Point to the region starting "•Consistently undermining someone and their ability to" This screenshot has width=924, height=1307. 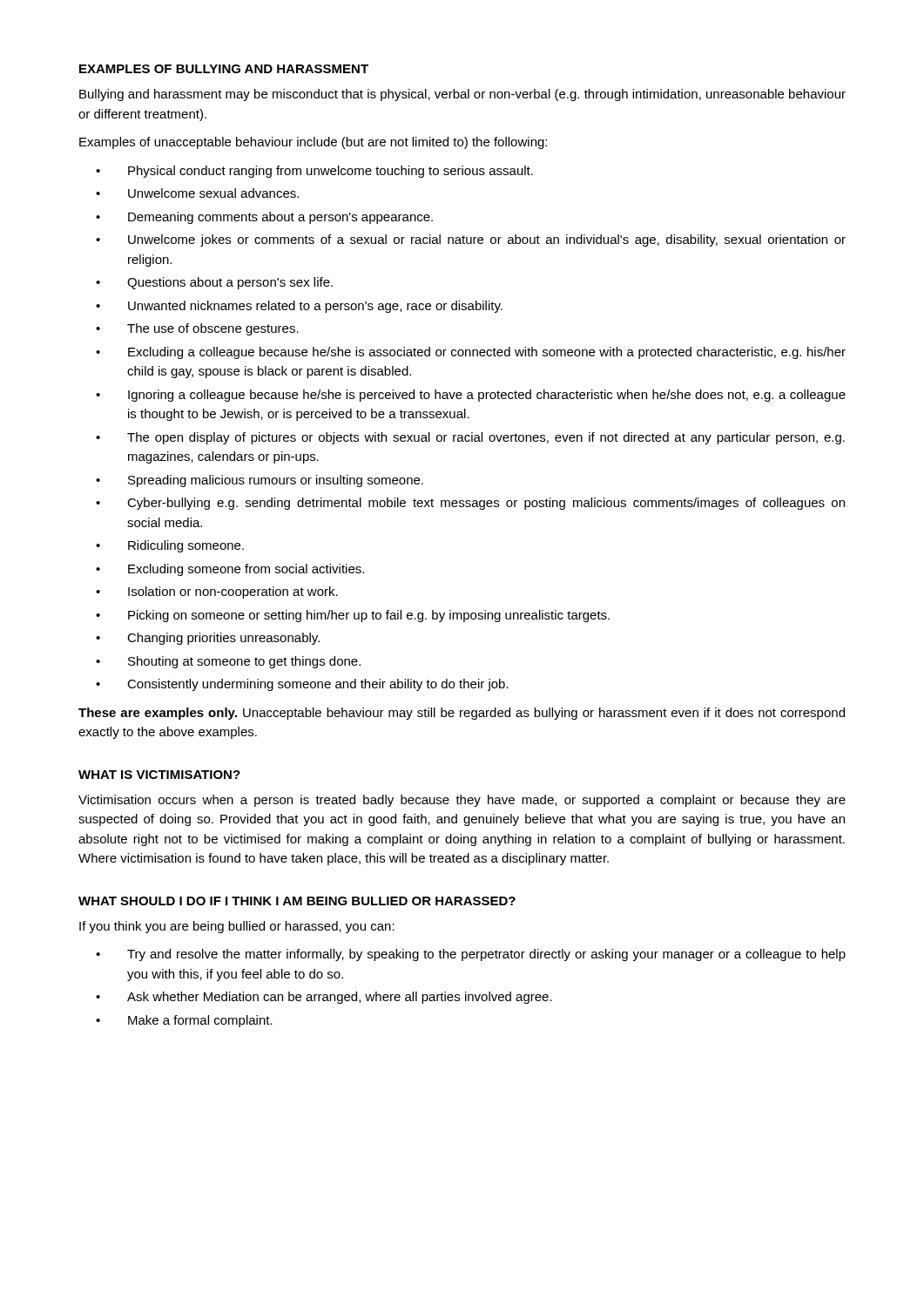click(x=471, y=684)
